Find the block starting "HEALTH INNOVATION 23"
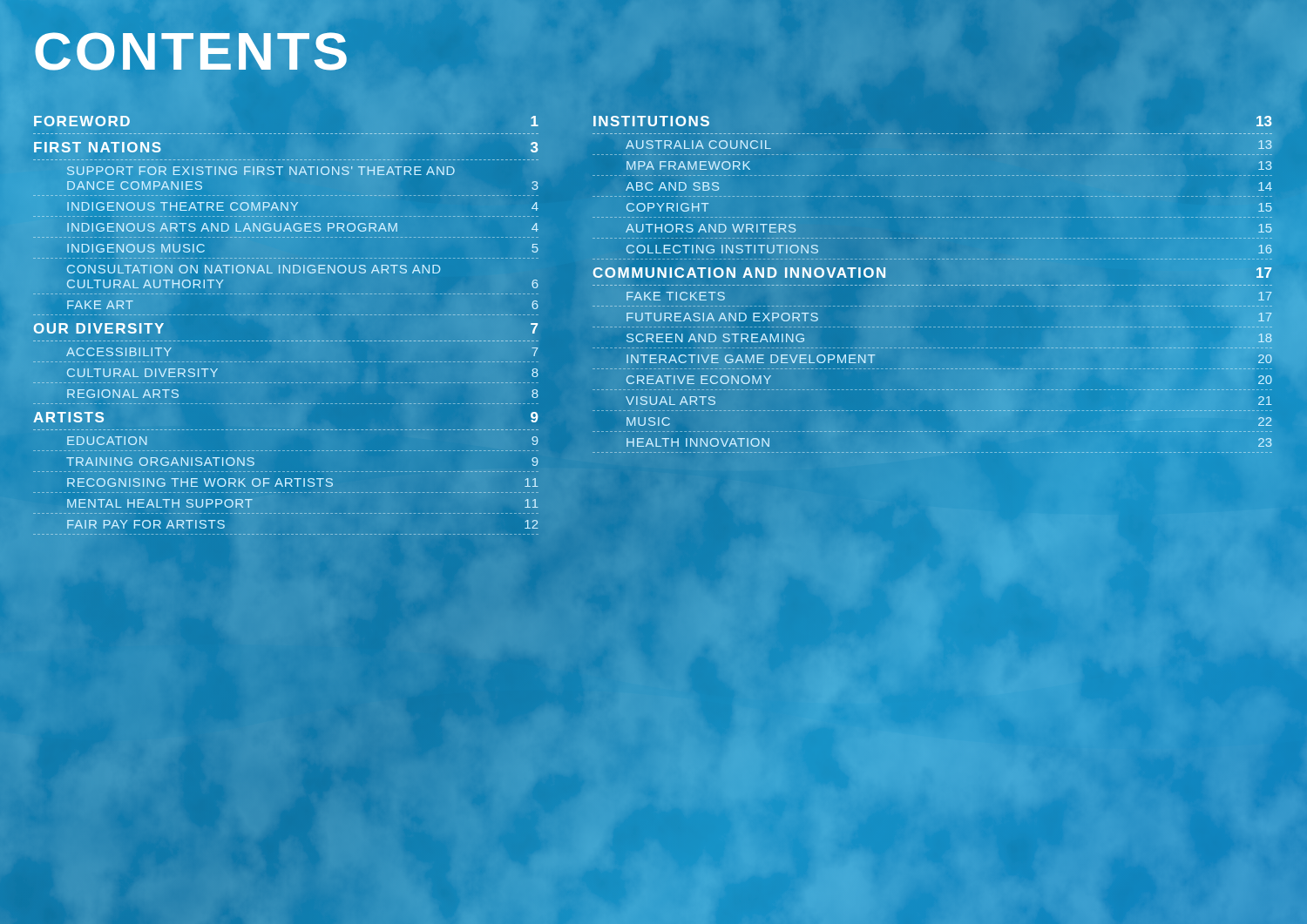1307x924 pixels. [932, 444]
